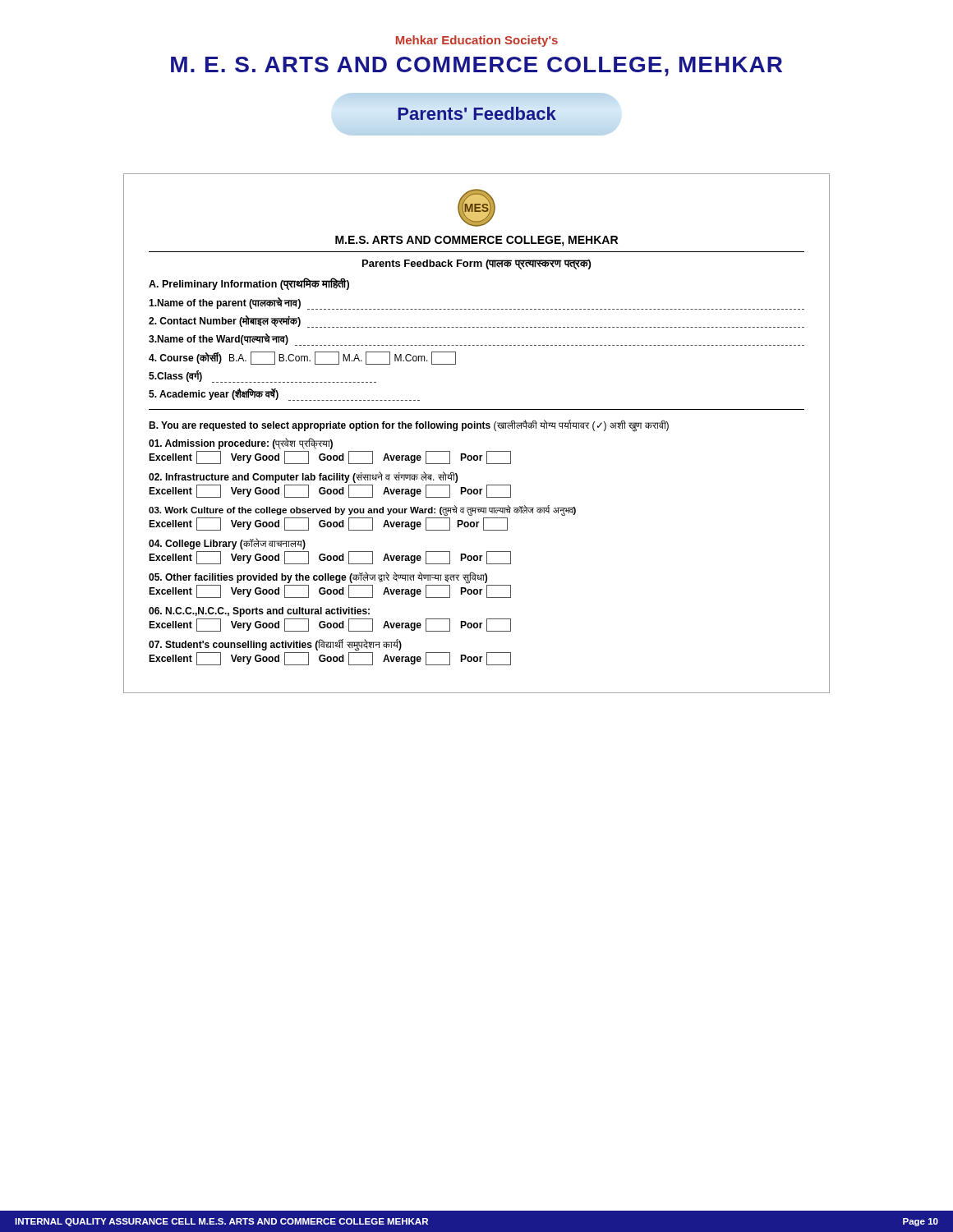Click a logo

click(x=476, y=209)
